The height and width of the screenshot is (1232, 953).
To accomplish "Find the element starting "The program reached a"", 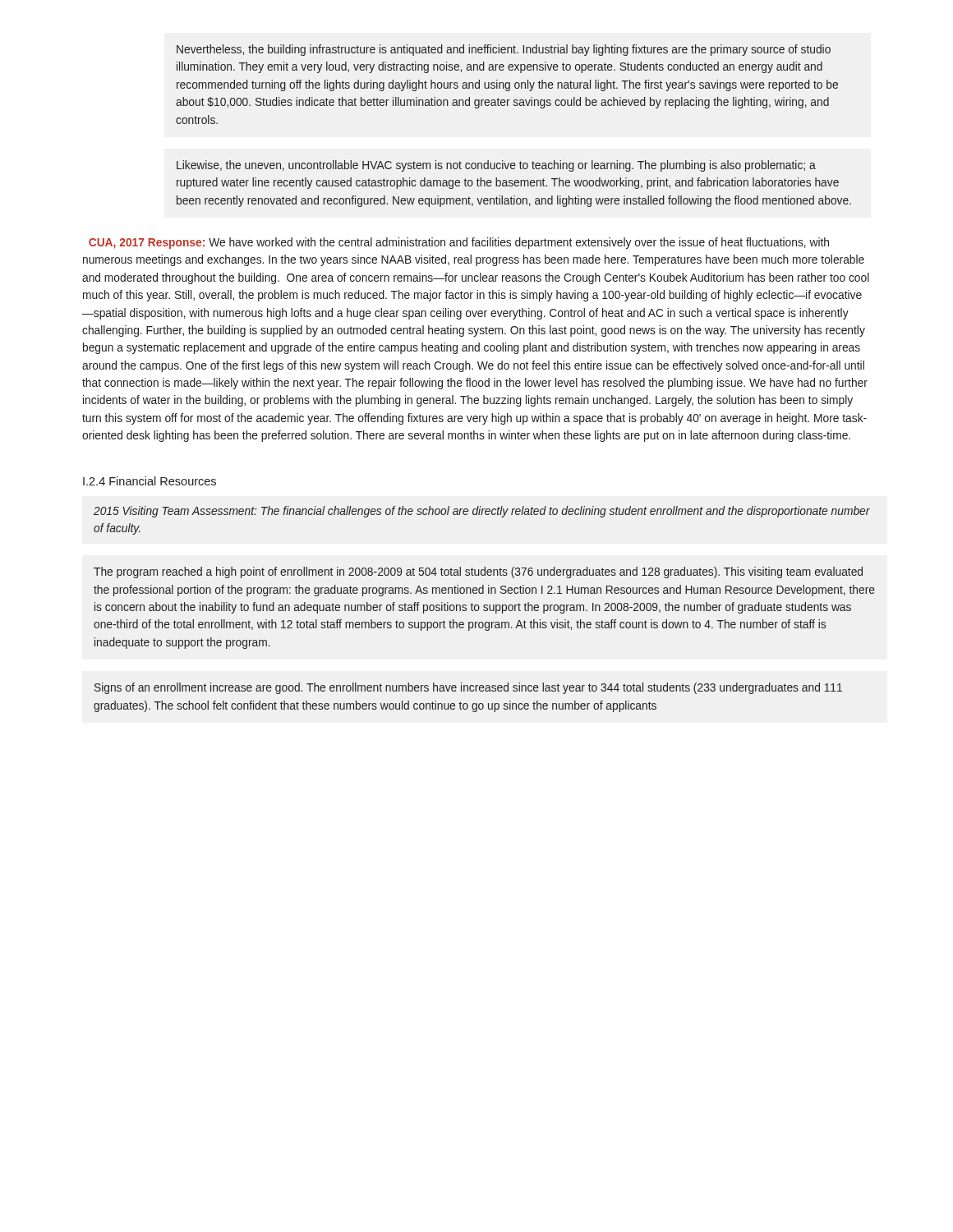I will pyautogui.click(x=485, y=608).
